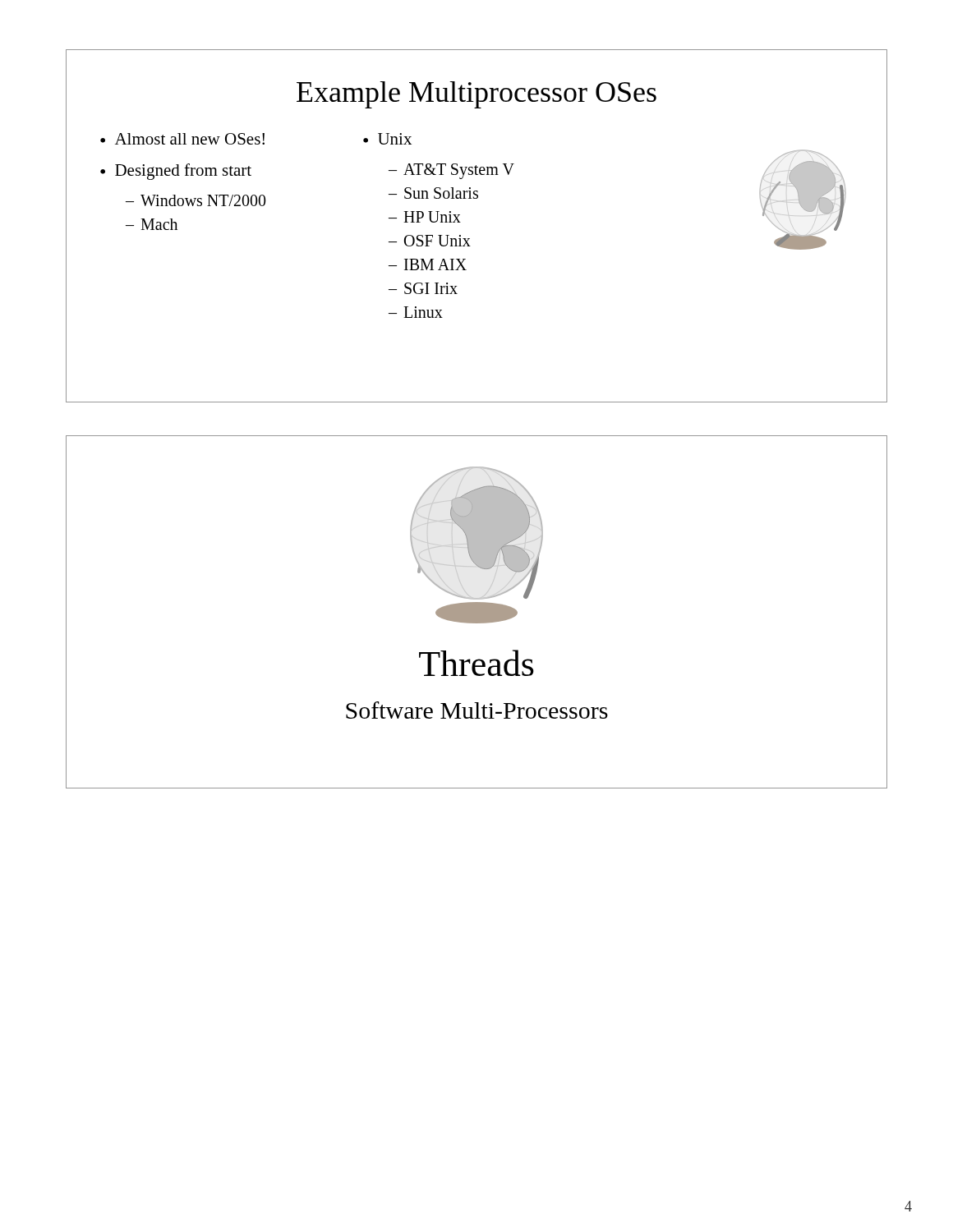This screenshot has height=1232, width=953.
Task: Click on the region starting "• Unix"
Action: pos(387,140)
